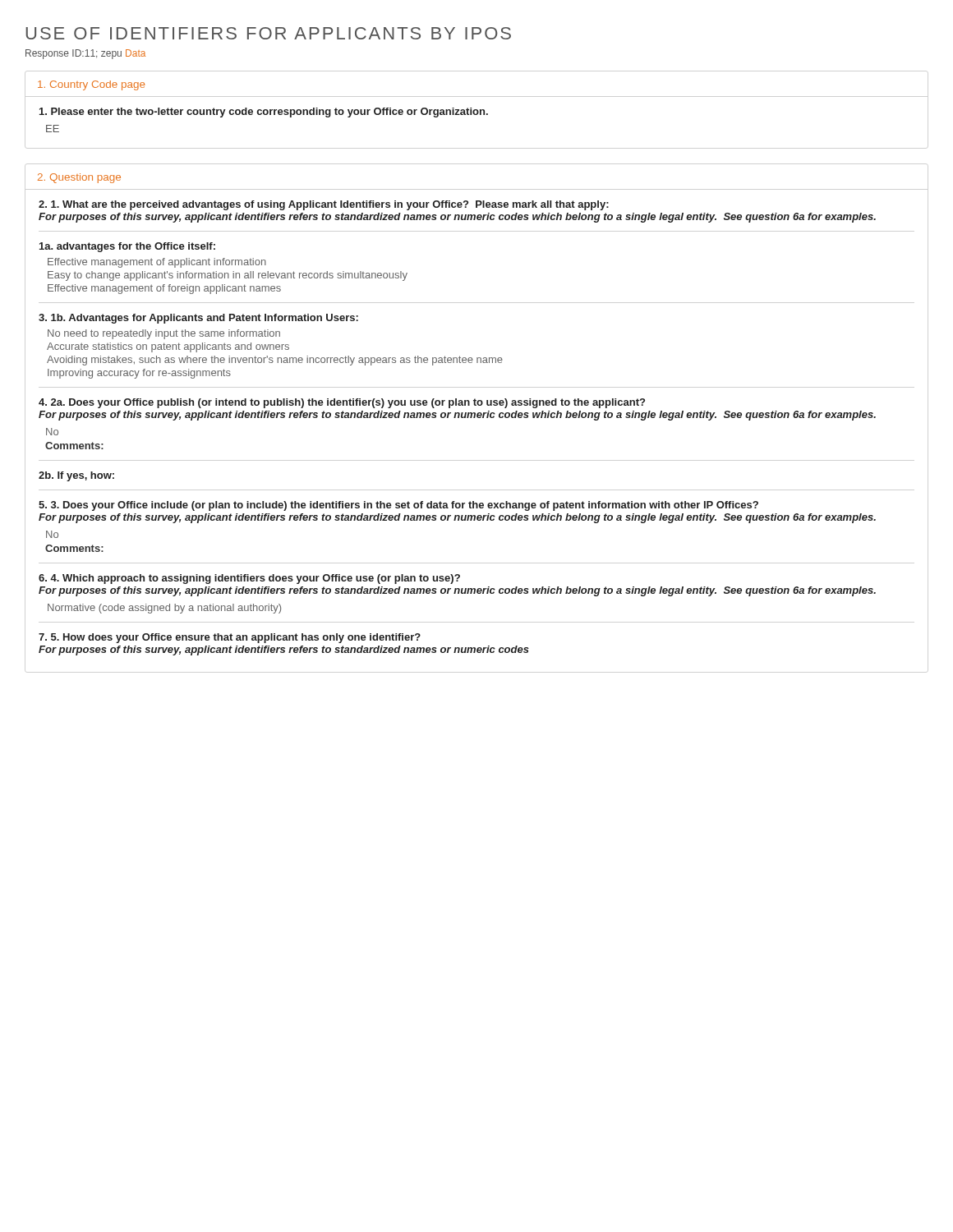Screen dimensions: 1232x953
Task: Find the text block that reads "1. What are the perceived"
Action: [x=476, y=210]
